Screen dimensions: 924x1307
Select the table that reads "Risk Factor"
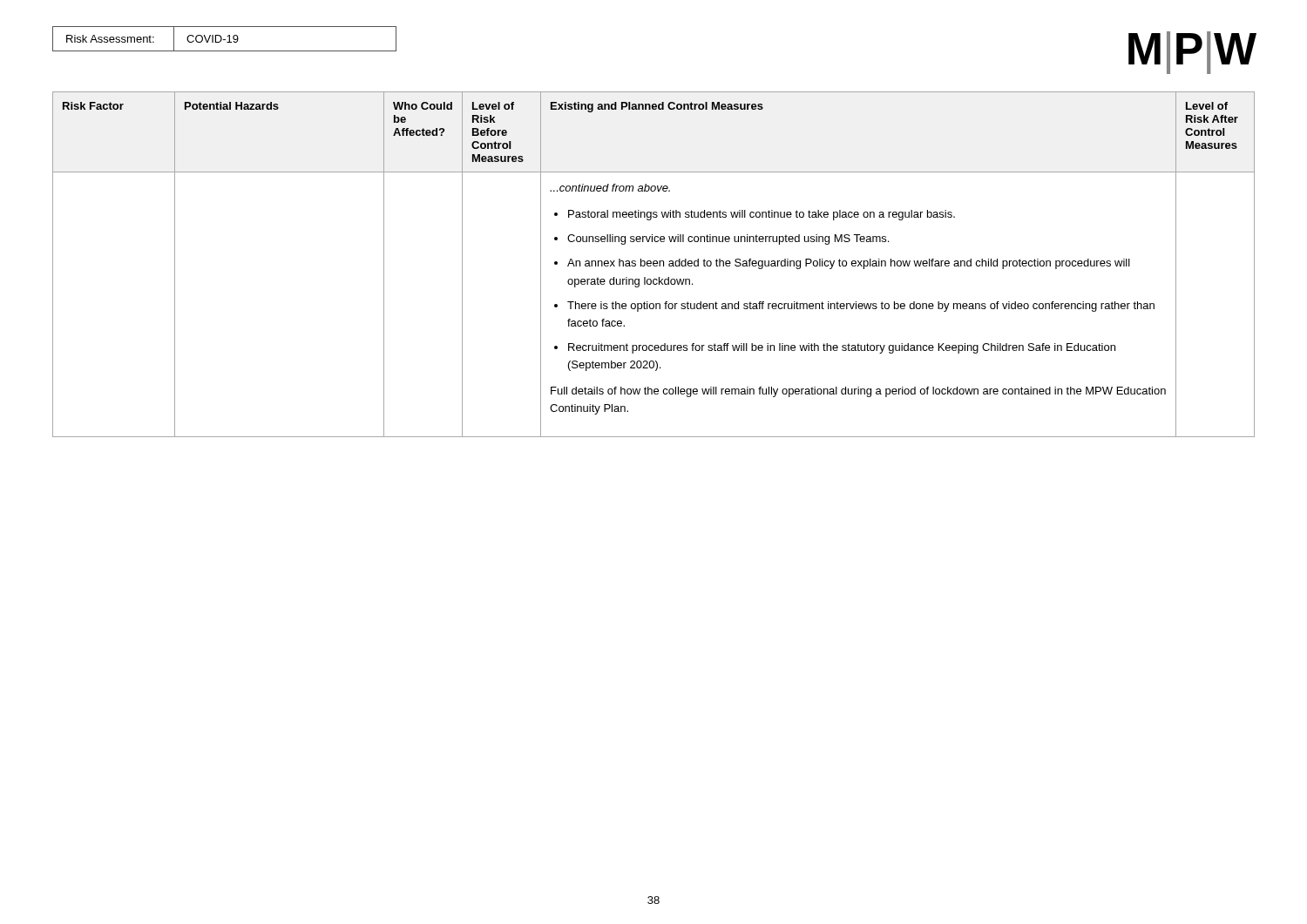[x=654, y=264]
